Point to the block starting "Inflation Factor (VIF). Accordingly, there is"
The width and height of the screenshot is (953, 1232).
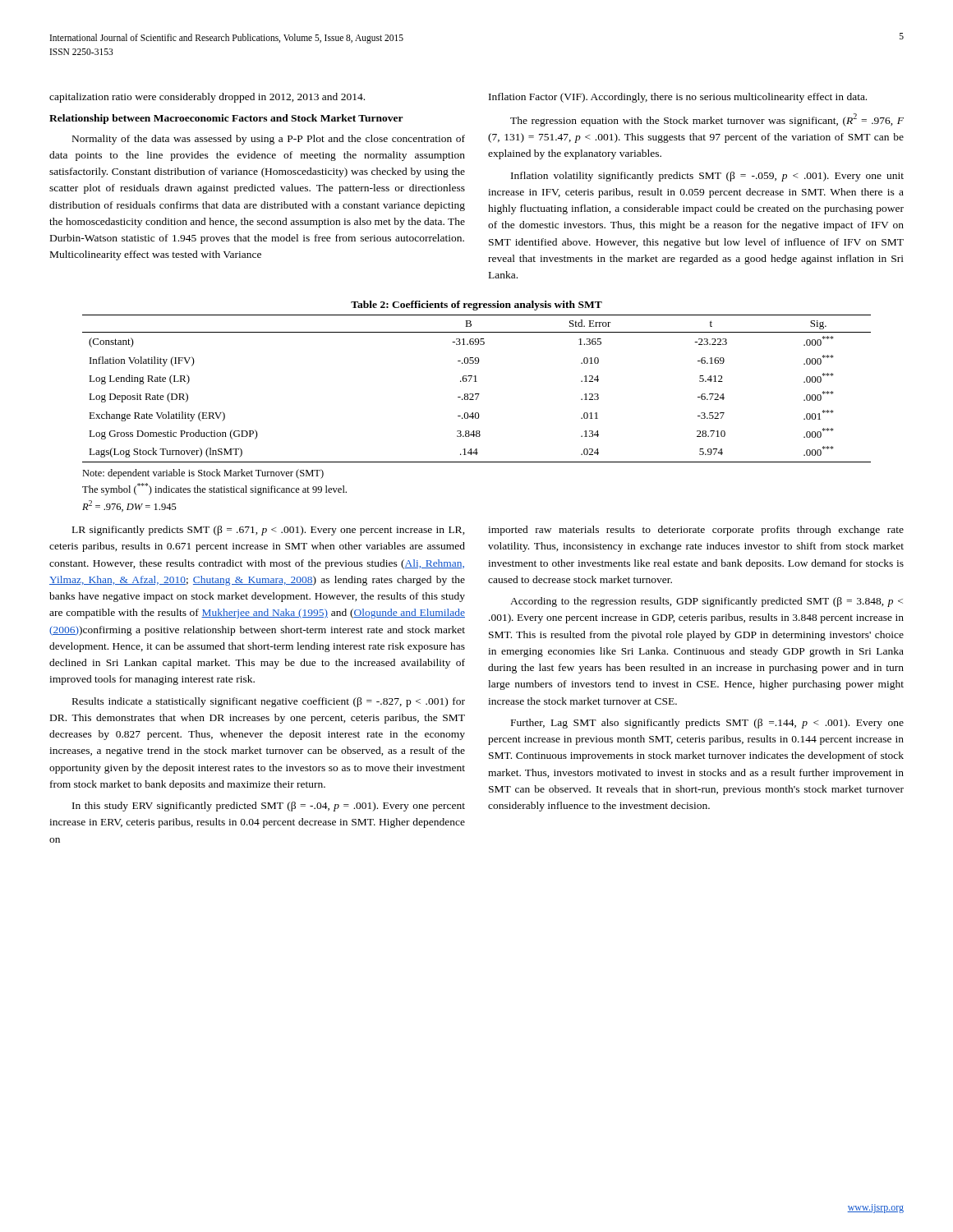[696, 186]
